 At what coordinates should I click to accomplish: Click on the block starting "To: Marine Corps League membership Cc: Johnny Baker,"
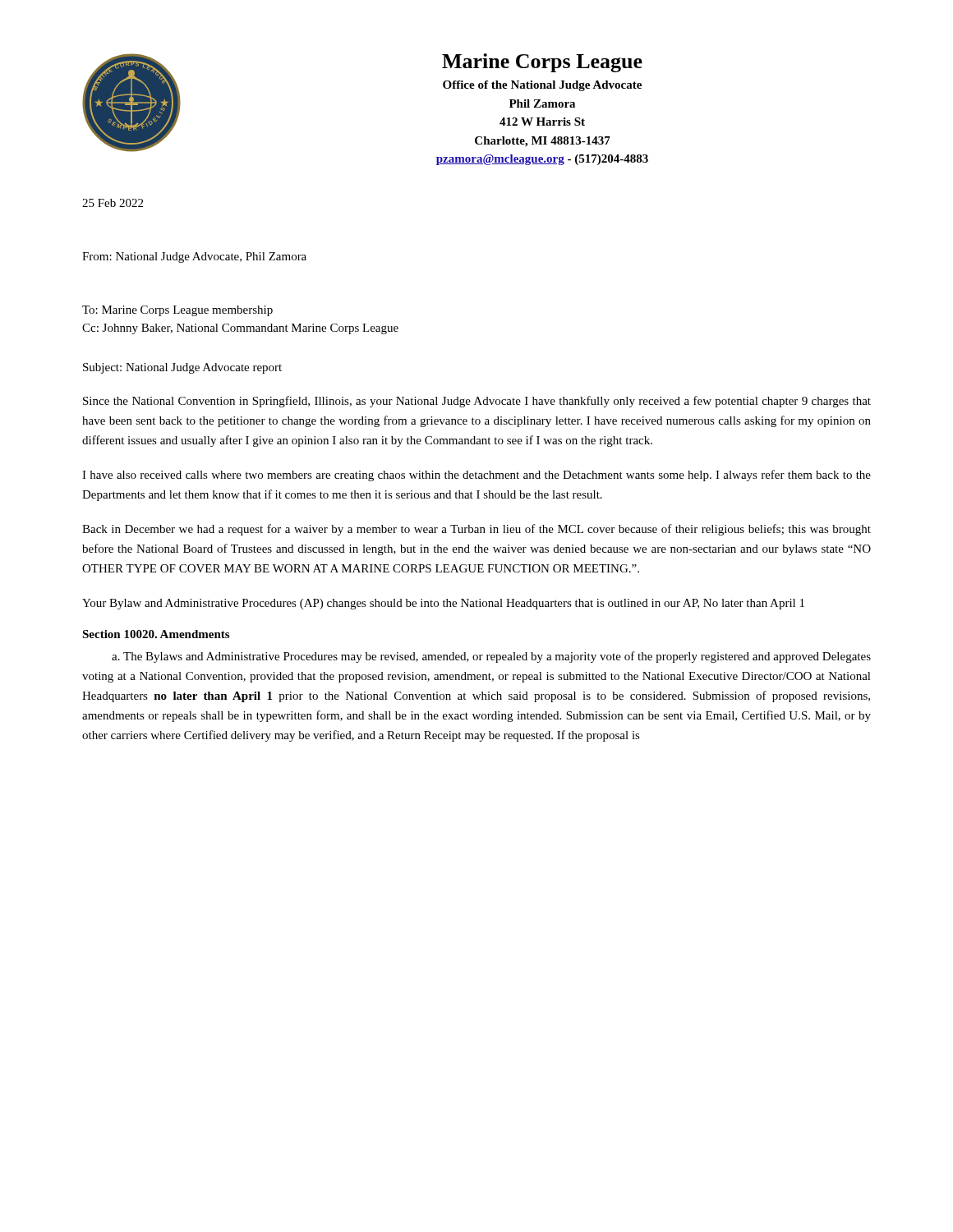(x=240, y=318)
